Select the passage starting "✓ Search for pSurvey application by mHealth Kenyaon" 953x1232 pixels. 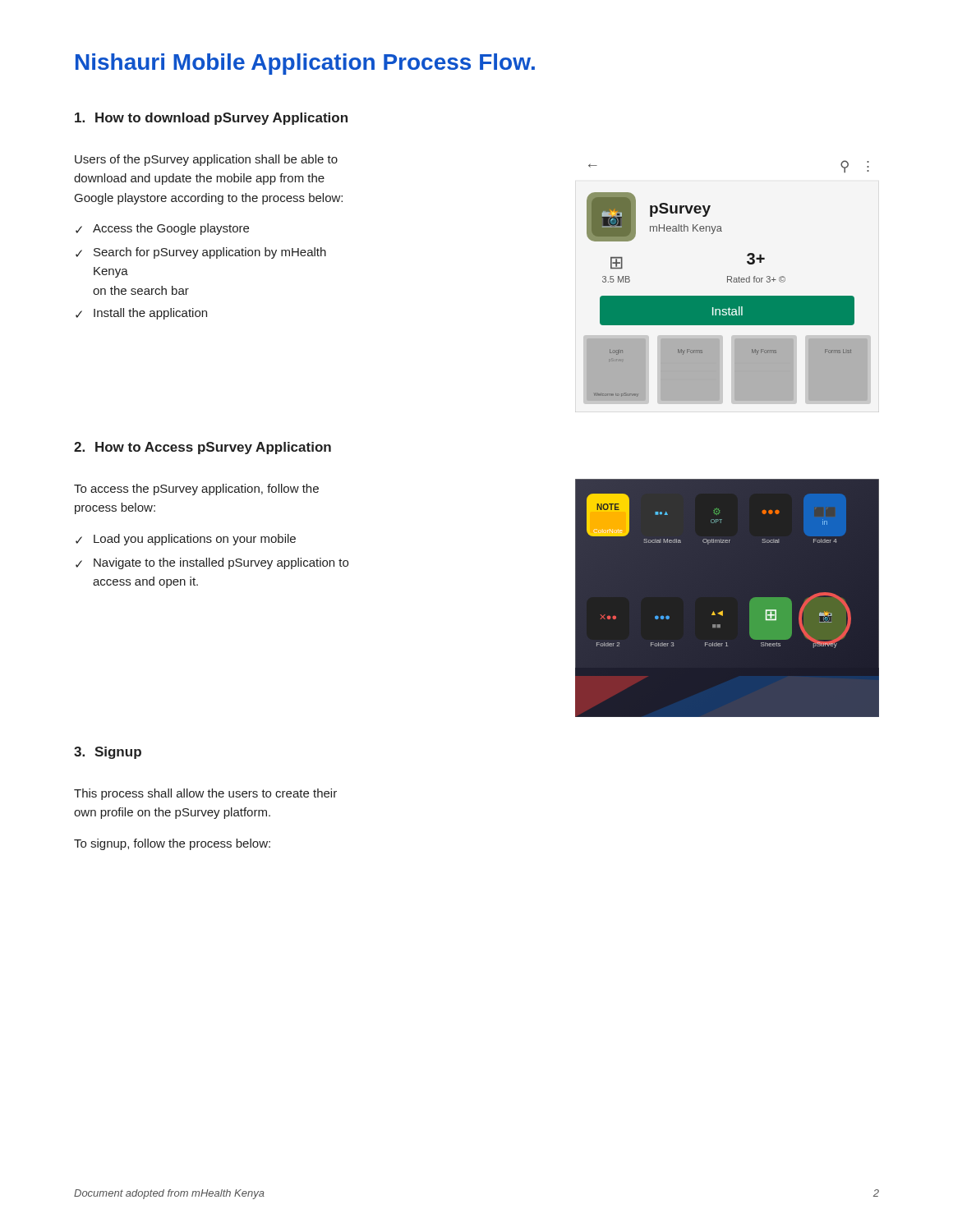pyautogui.click(x=201, y=253)
